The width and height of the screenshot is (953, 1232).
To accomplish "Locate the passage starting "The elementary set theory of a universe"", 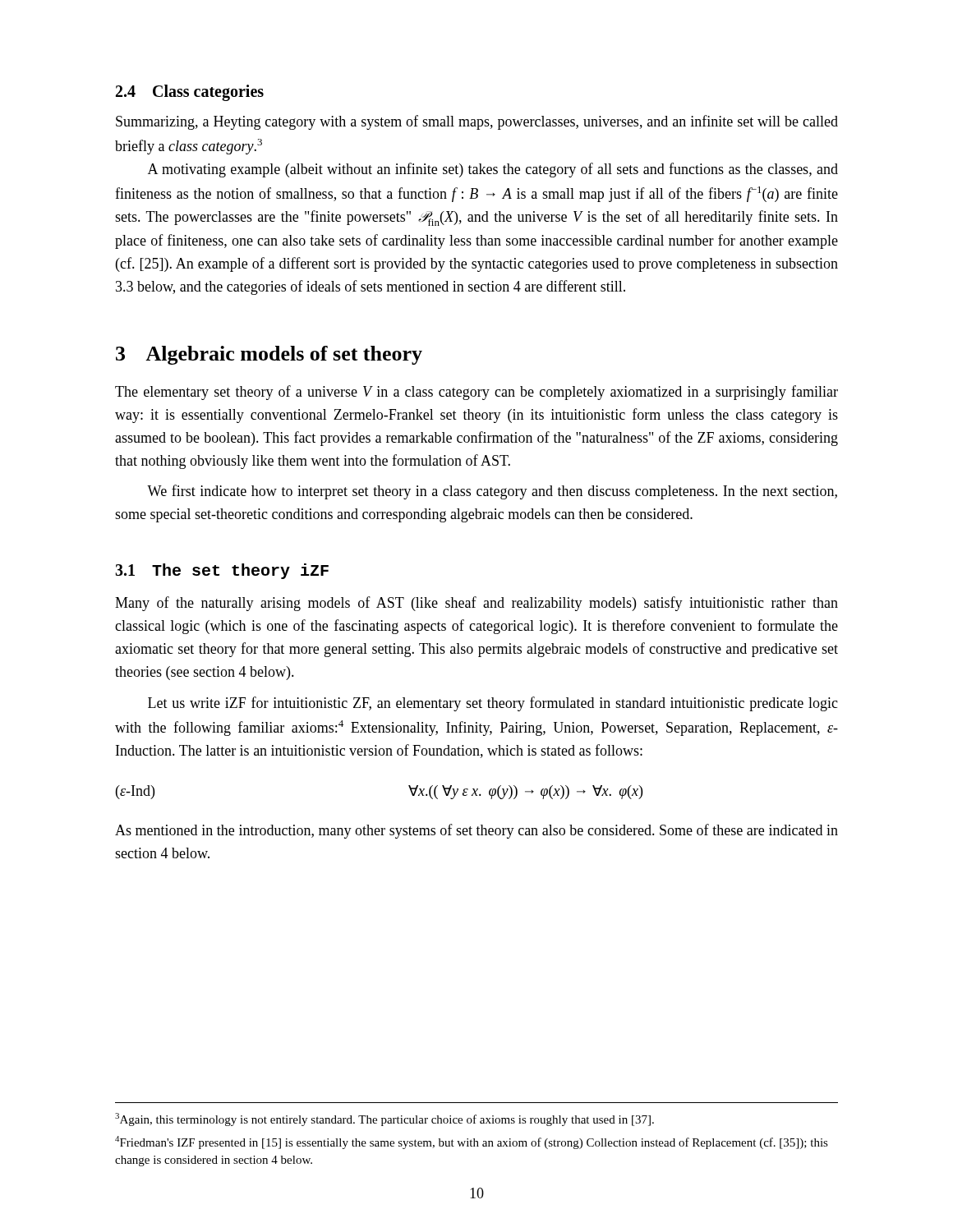I will [476, 454].
